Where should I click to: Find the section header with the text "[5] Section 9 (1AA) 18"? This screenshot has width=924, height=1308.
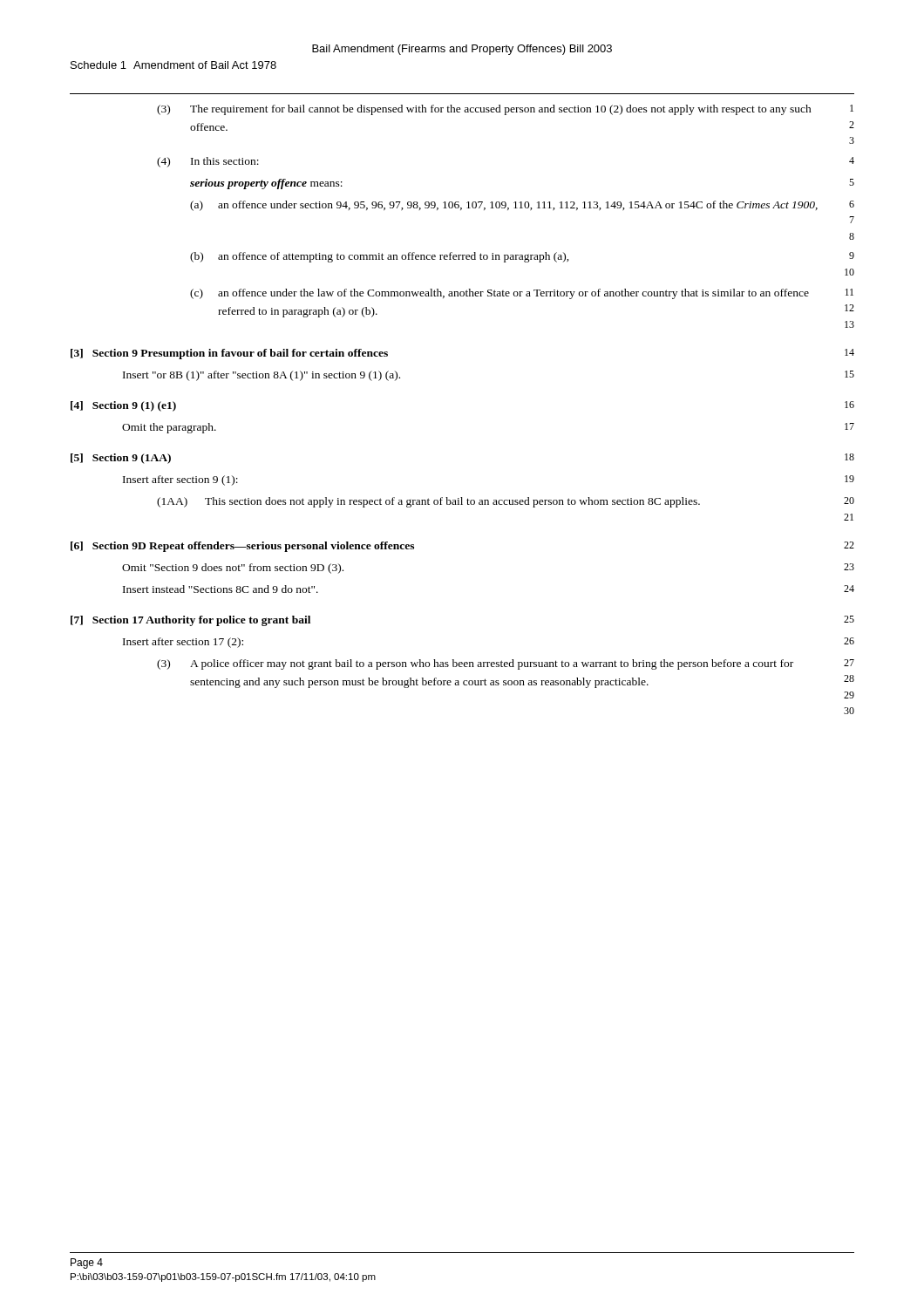123,458
